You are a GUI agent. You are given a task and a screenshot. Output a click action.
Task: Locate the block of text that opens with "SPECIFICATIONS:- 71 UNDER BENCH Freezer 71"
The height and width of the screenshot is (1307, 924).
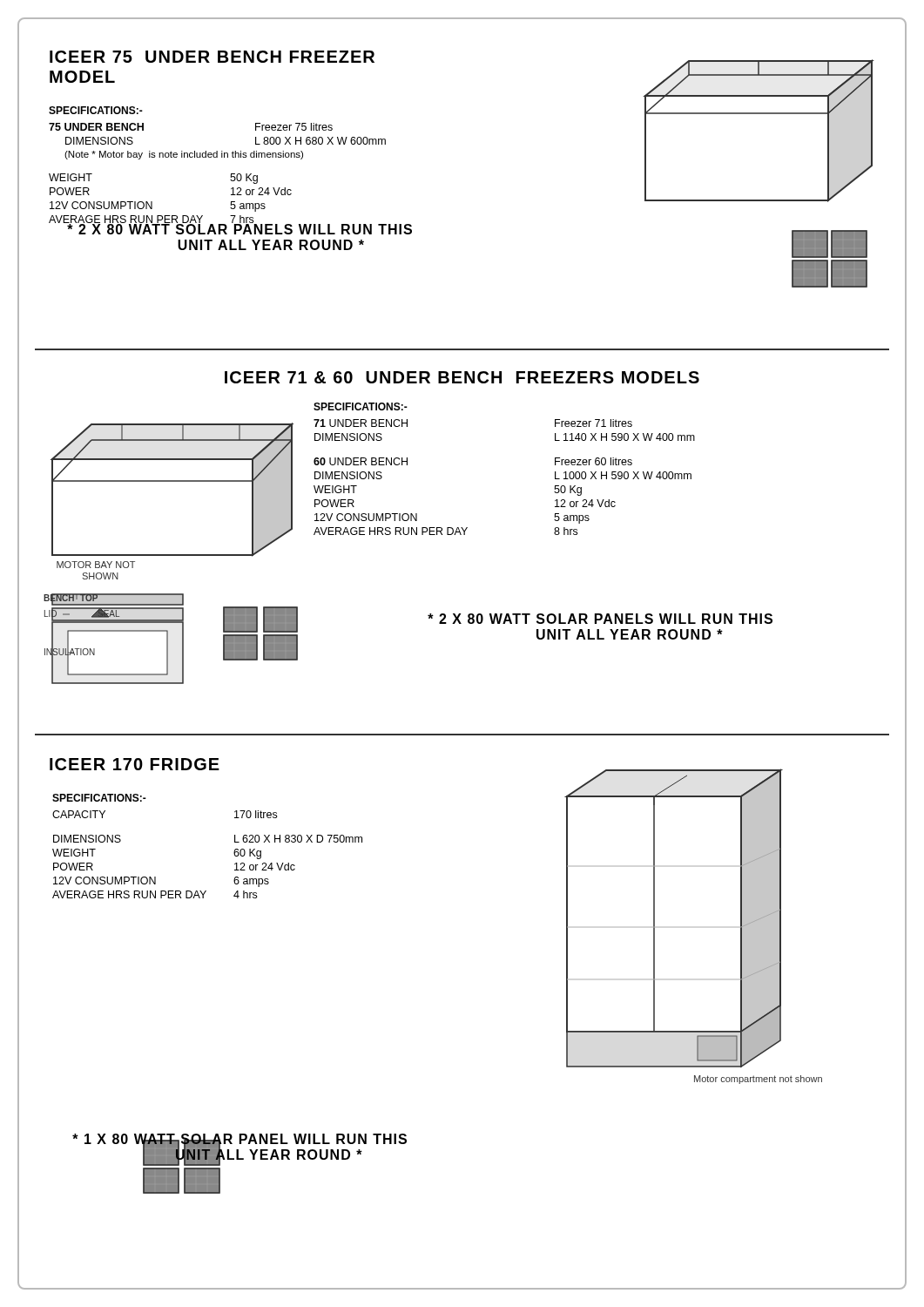(x=592, y=470)
